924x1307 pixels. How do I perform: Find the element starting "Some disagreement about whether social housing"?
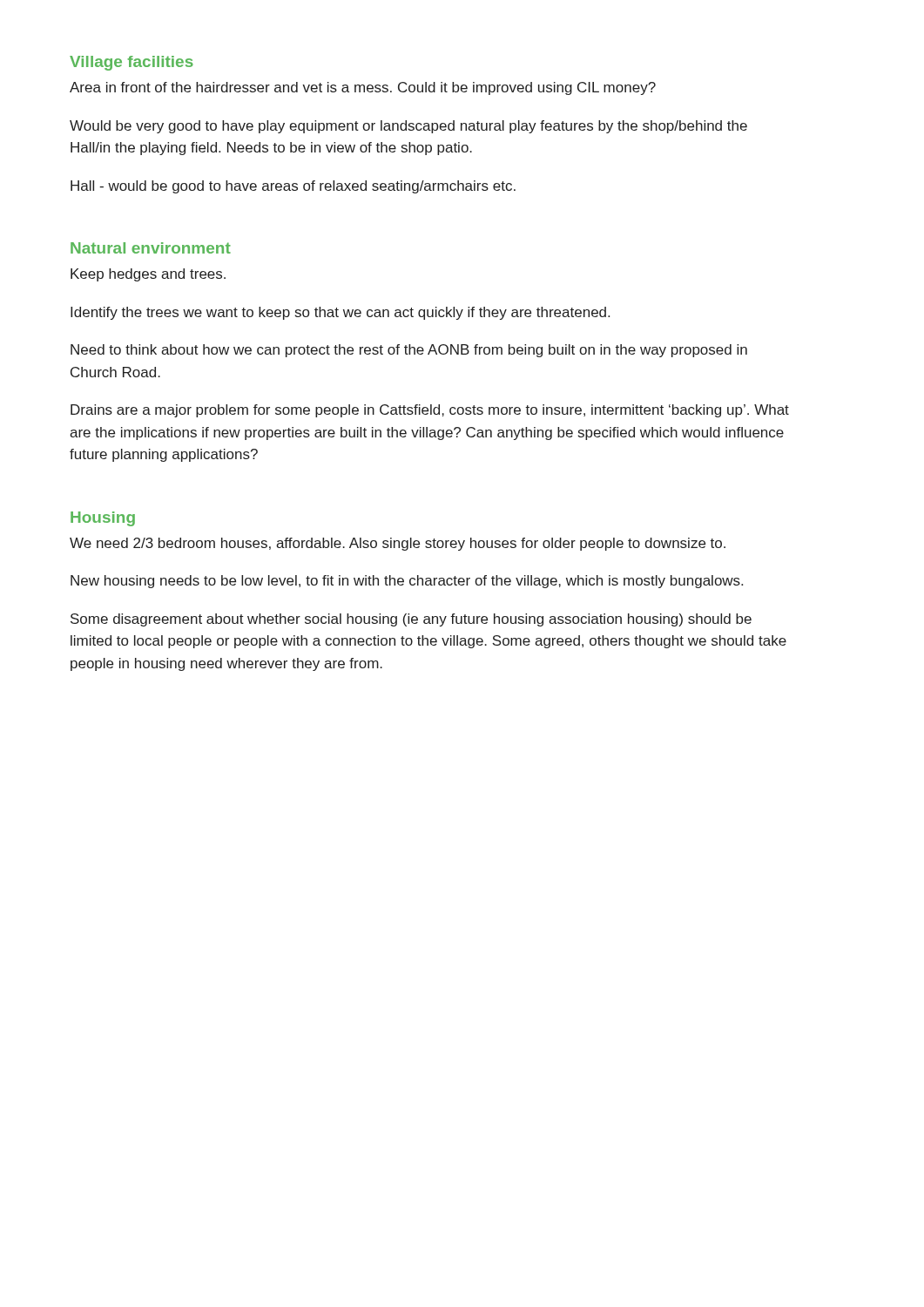click(428, 641)
